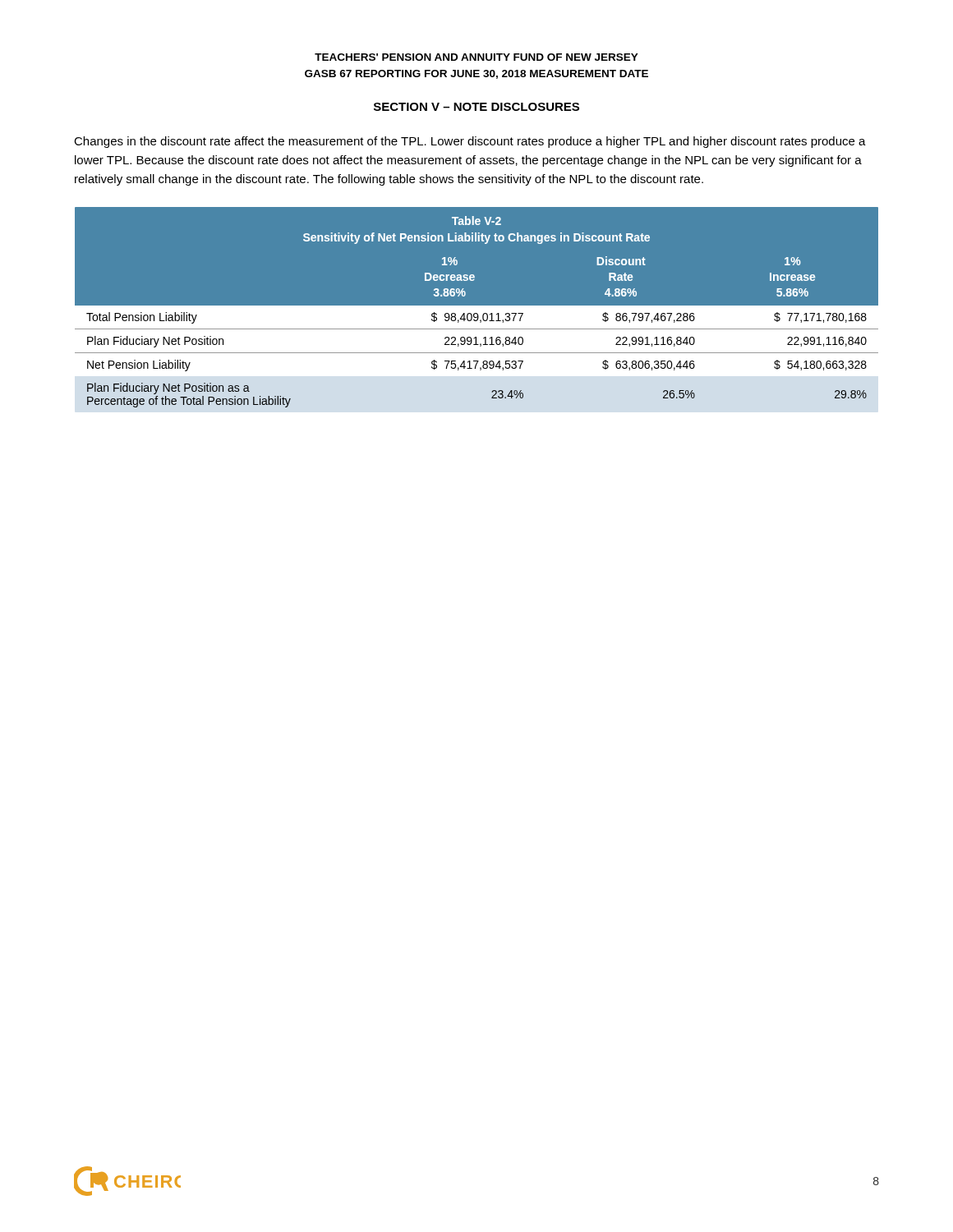Find "SECTION V – NOTE DISCLOSURES" on this page
The height and width of the screenshot is (1232, 953).
476,106
